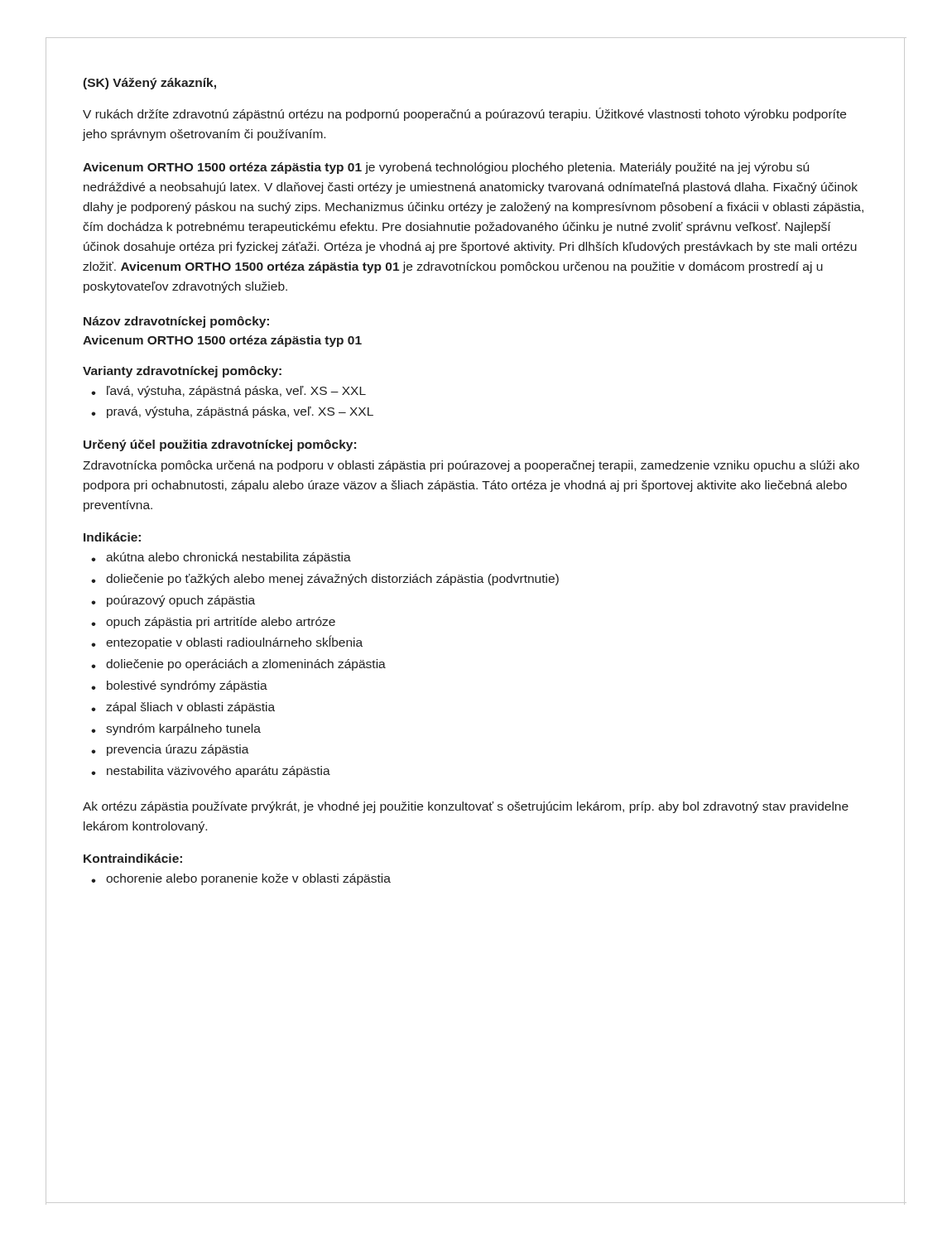Image resolution: width=952 pixels, height=1242 pixels.
Task: Point to the block beginning "Zdravotnícka pomôcka určená na podporu v oblasti"
Action: [471, 485]
